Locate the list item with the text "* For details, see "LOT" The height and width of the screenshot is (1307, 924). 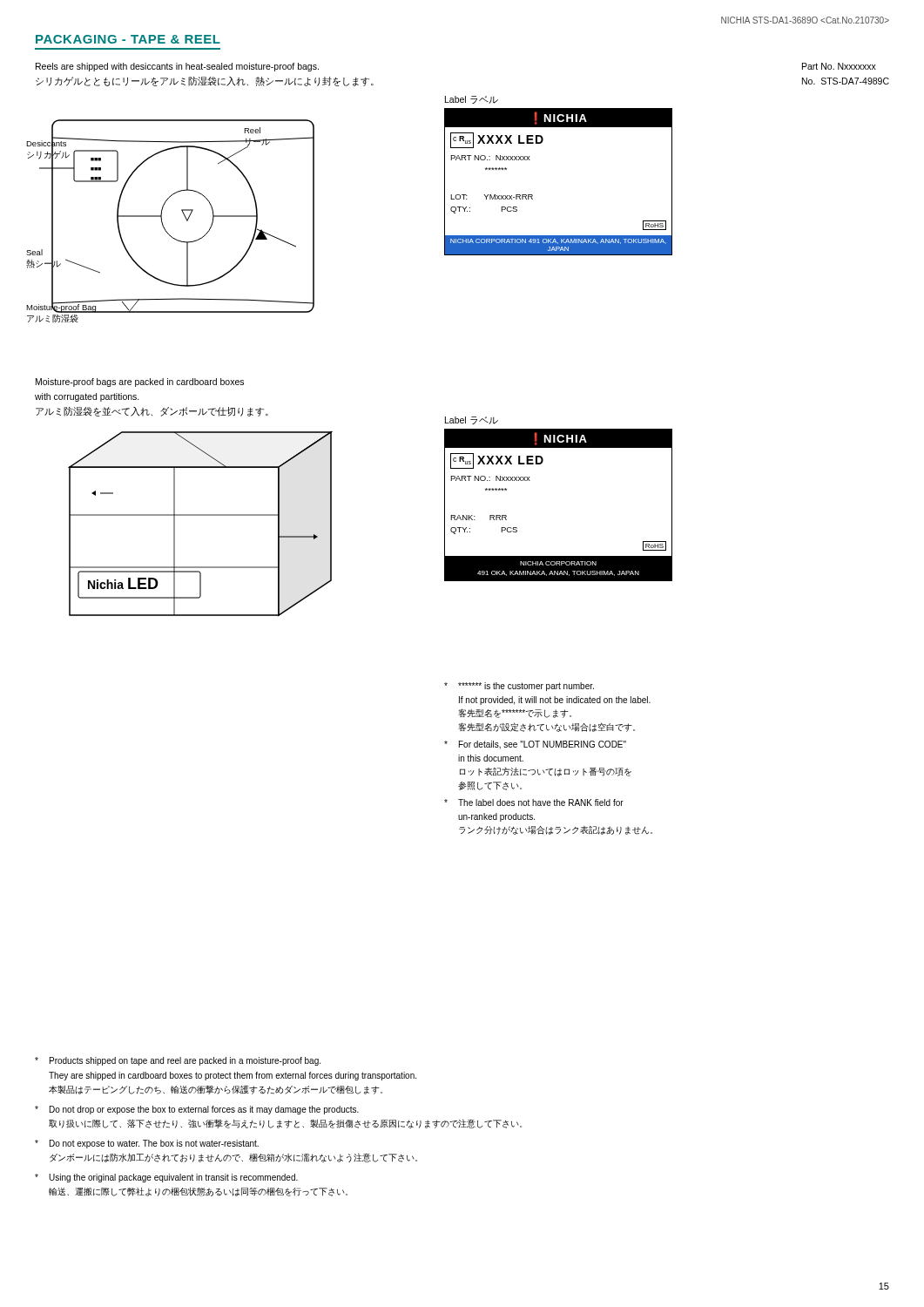[538, 765]
